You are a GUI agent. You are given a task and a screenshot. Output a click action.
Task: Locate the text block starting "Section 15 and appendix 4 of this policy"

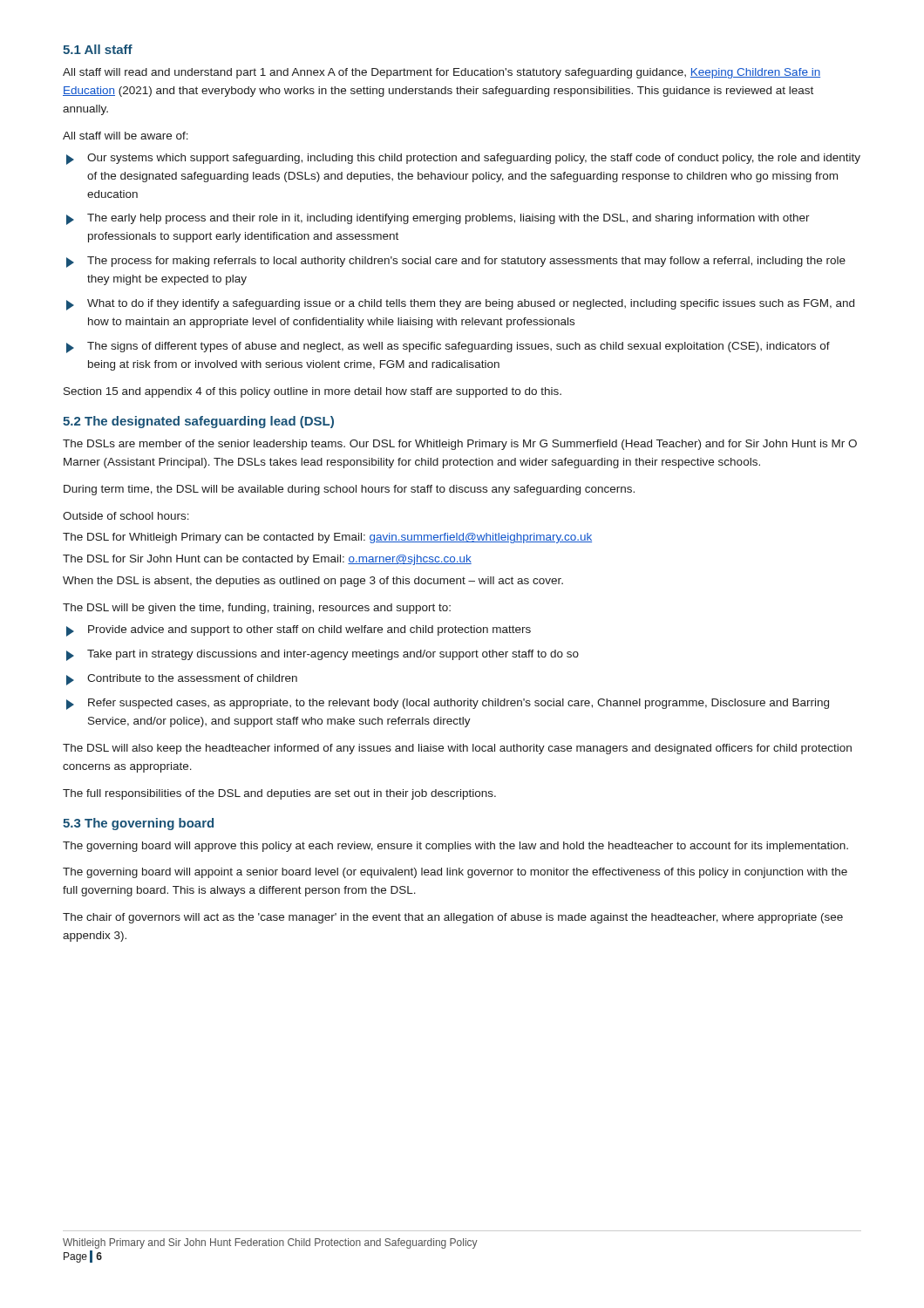(x=313, y=391)
